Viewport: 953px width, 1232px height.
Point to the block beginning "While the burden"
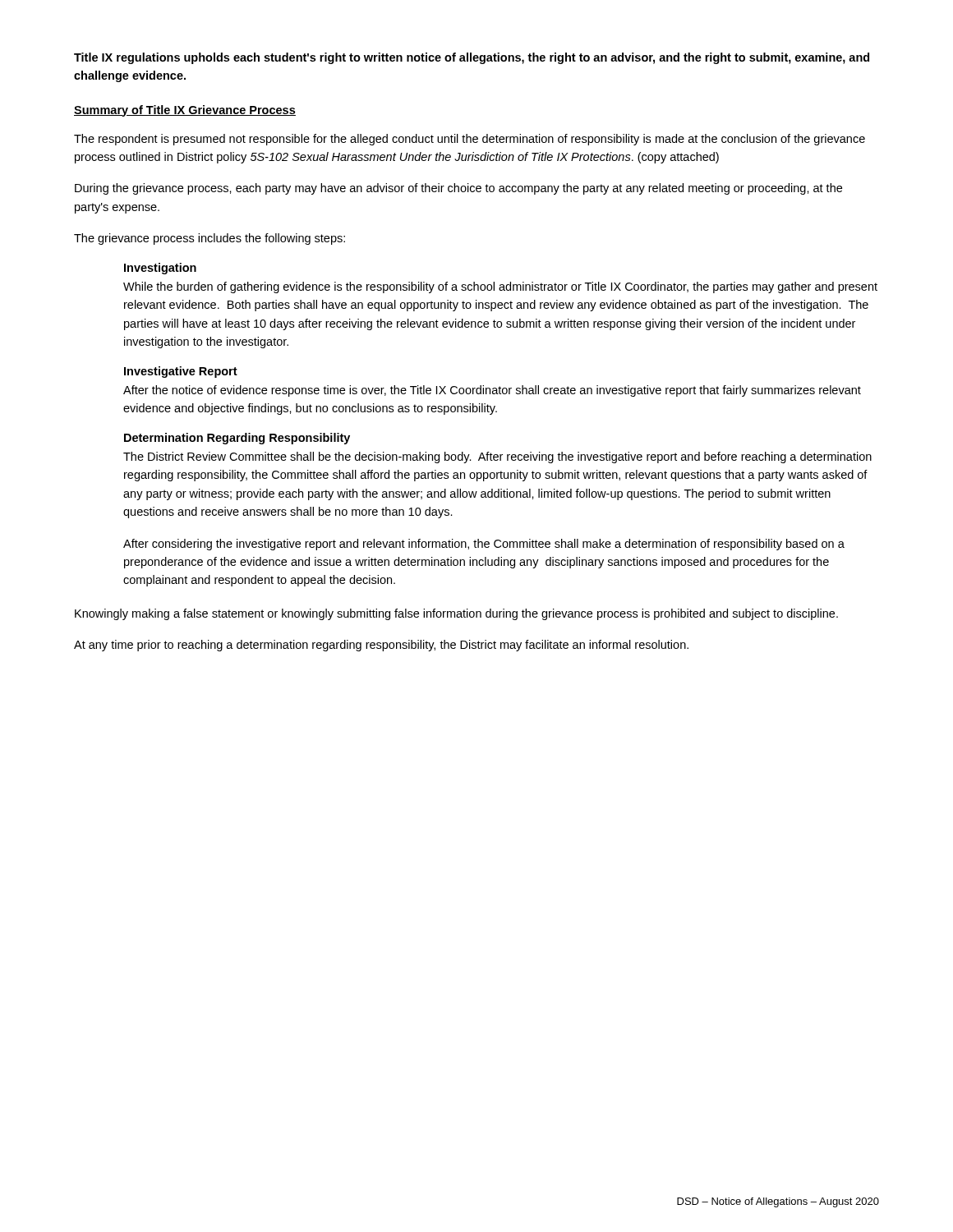click(x=500, y=314)
